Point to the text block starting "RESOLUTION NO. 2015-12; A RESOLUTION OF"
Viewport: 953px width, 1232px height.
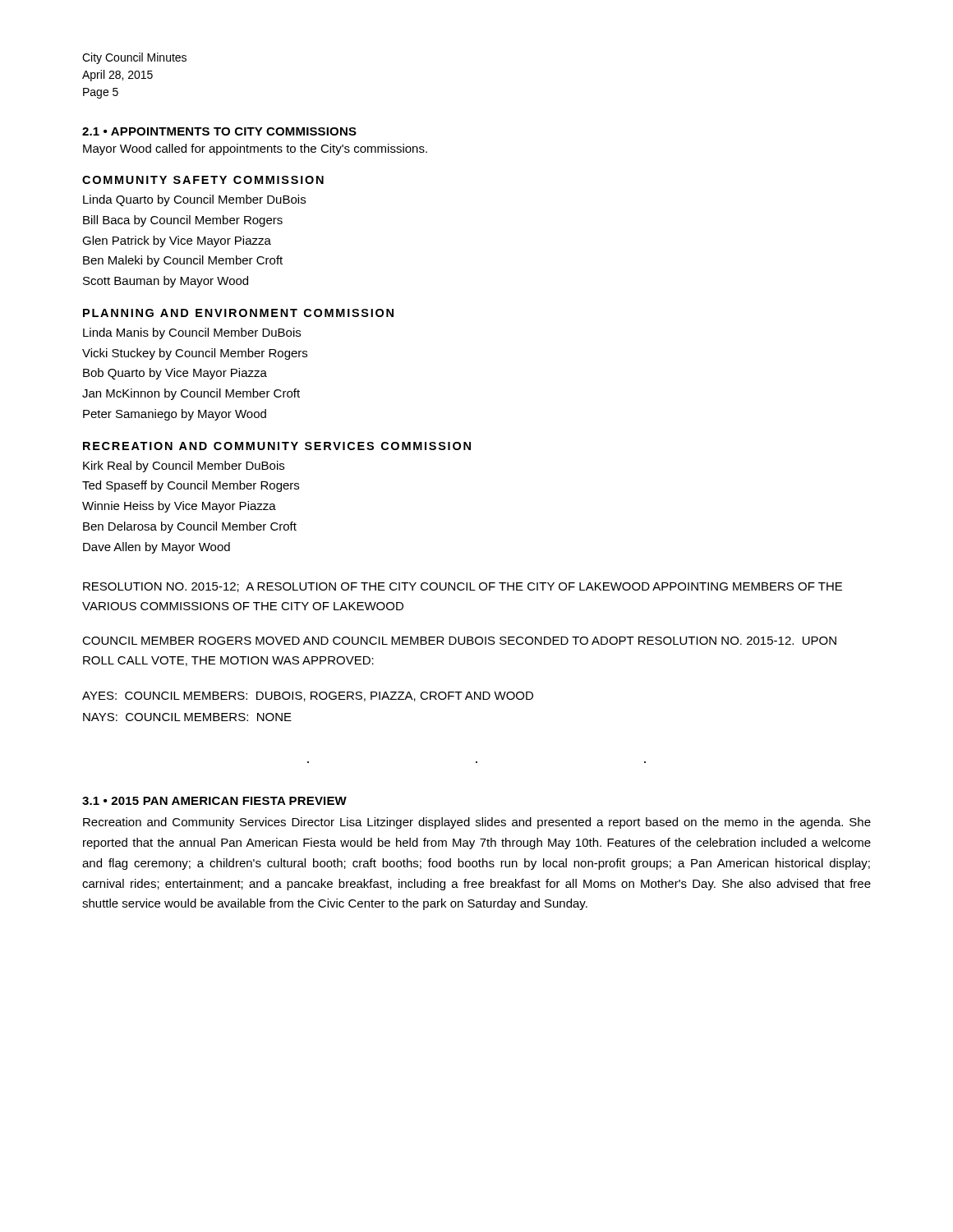[x=462, y=596]
